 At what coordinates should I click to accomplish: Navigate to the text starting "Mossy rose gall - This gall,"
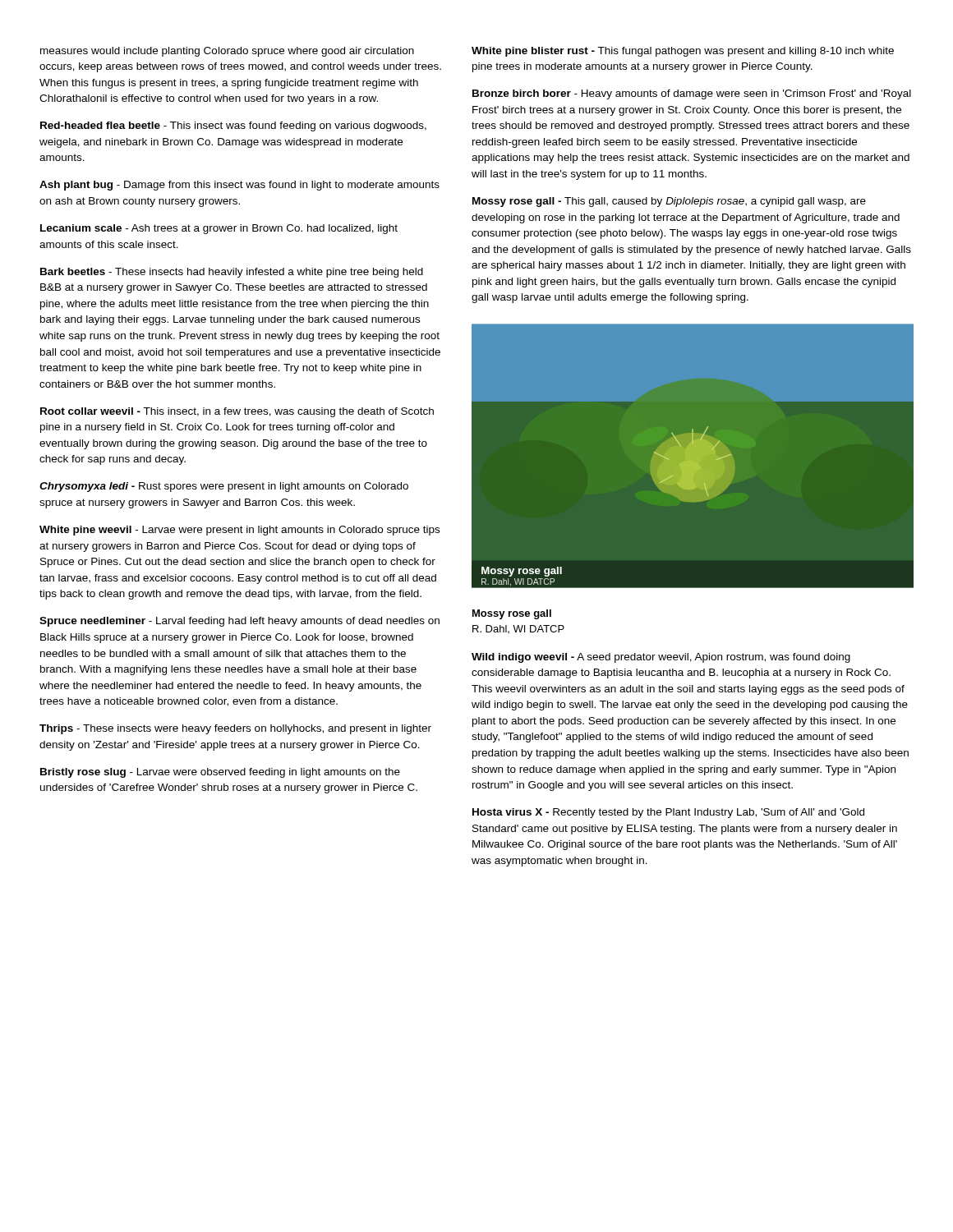point(693,249)
